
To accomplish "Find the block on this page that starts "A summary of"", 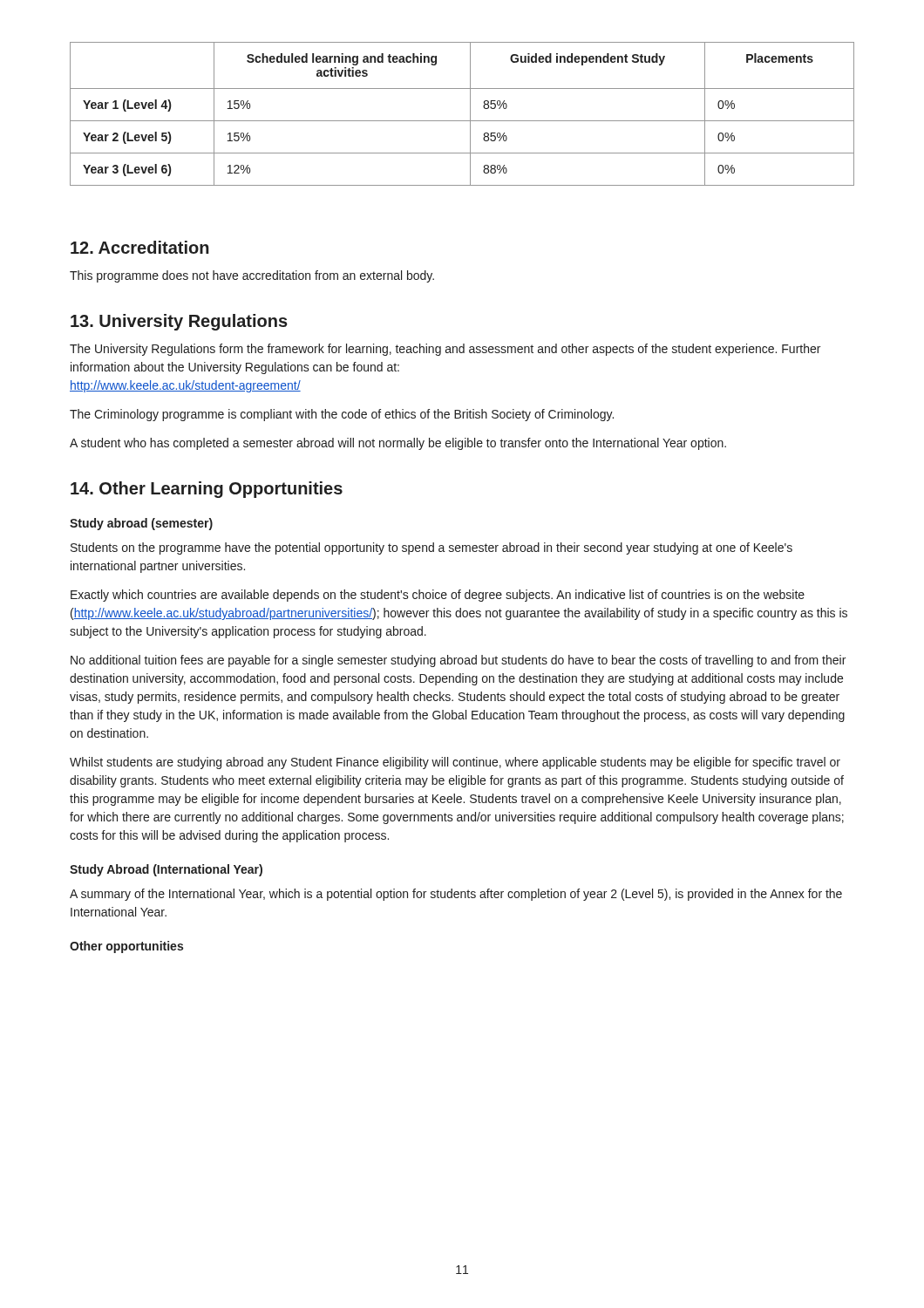I will tap(456, 903).
